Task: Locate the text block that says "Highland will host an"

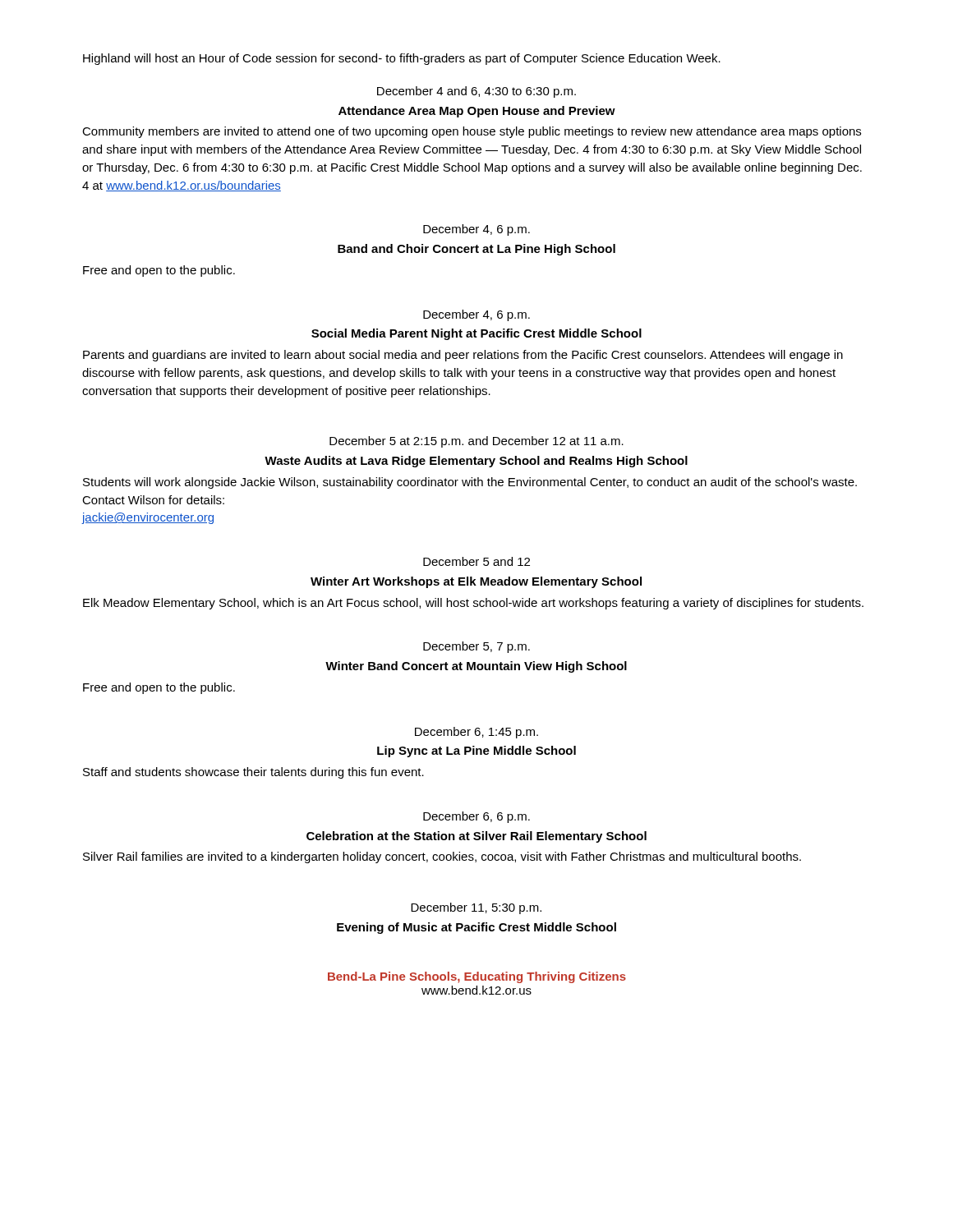Action: click(x=402, y=58)
